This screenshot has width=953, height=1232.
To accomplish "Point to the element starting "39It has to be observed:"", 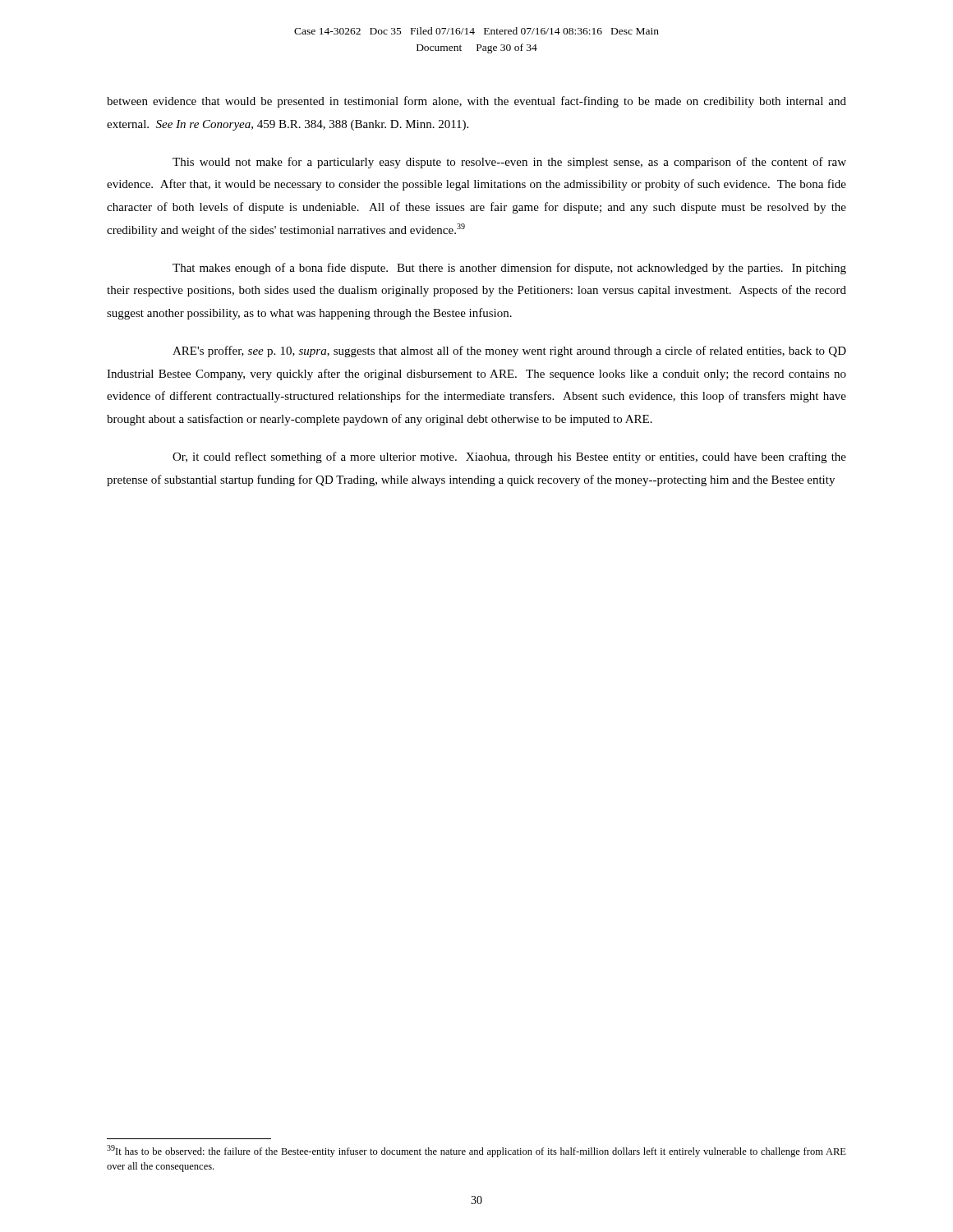I will click(x=476, y=1158).
